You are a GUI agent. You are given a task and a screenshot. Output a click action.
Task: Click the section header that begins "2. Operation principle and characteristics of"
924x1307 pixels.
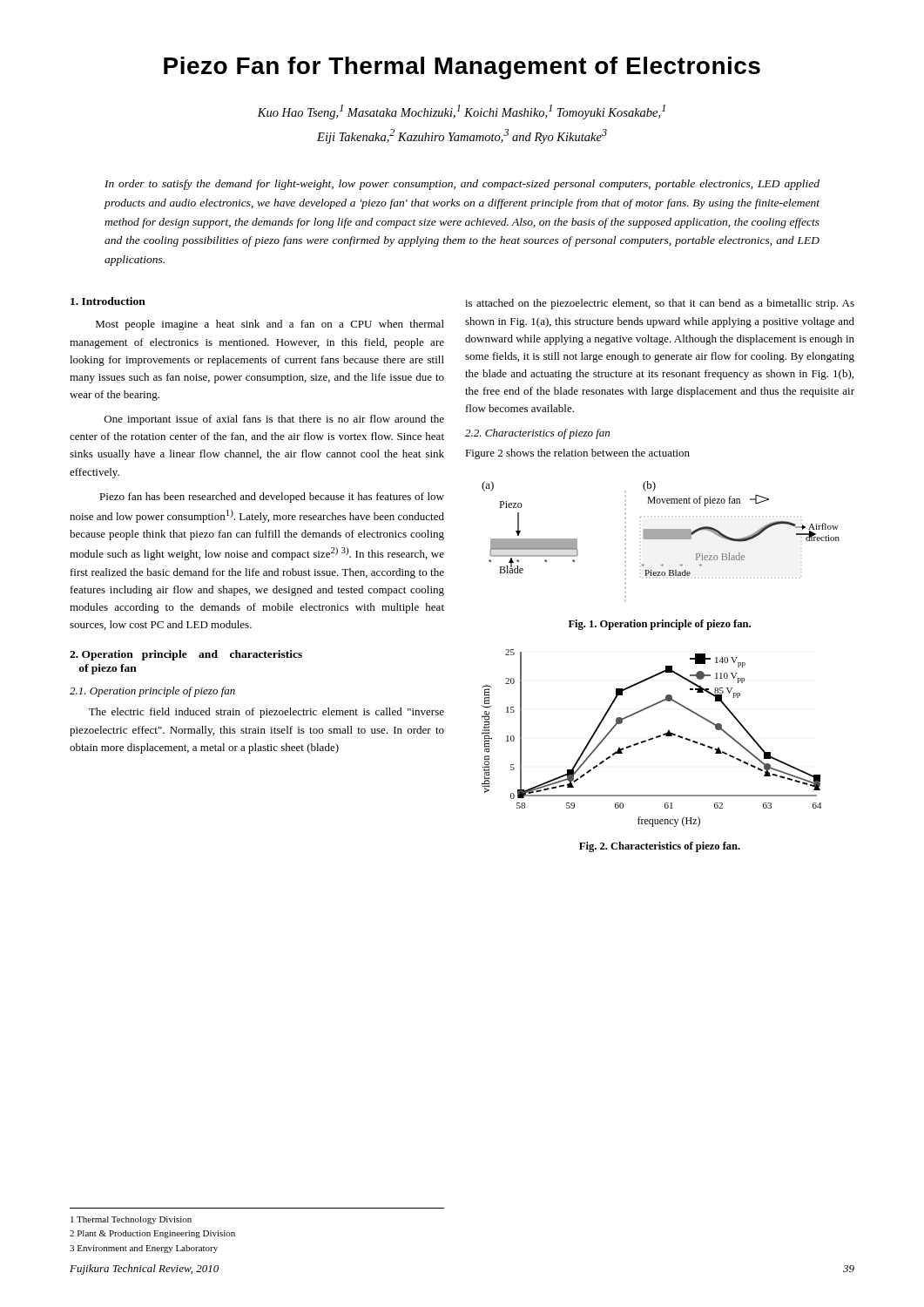(186, 661)
